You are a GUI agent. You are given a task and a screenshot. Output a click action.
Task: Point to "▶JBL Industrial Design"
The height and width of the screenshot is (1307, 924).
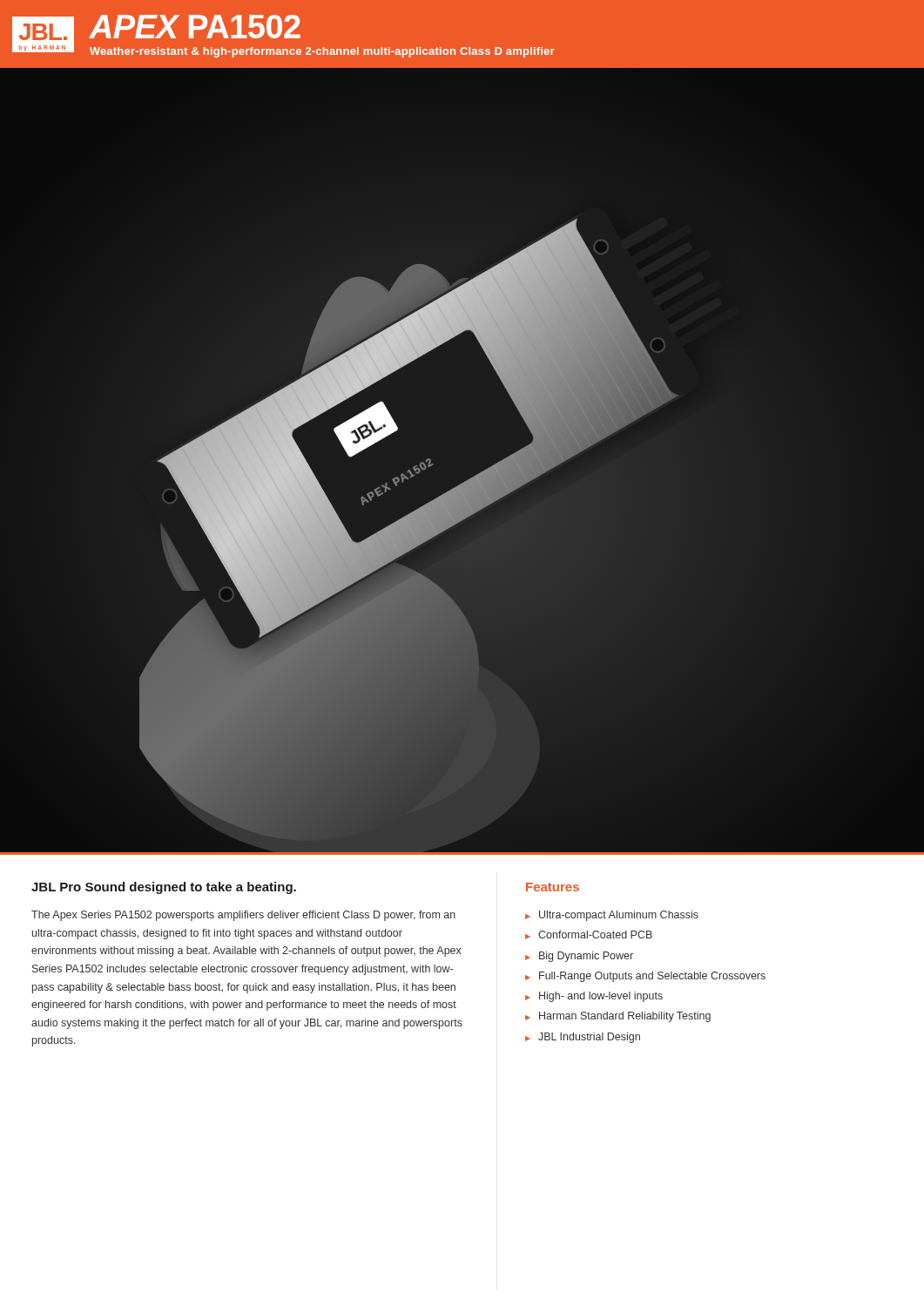pos(583,1037)
